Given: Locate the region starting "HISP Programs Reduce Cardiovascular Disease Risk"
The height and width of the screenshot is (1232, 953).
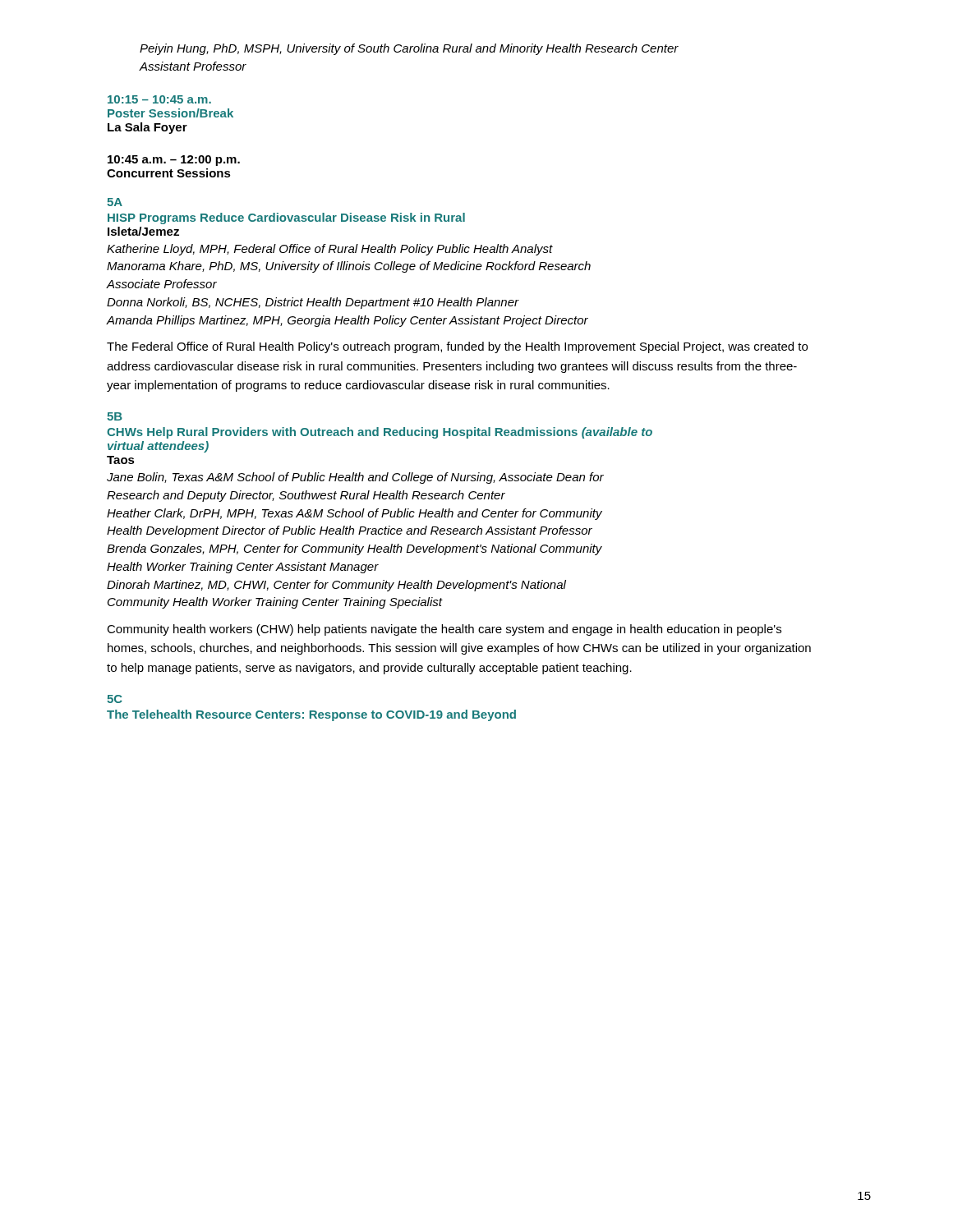Looking at the screenshot, I should (x=286, y=224).
